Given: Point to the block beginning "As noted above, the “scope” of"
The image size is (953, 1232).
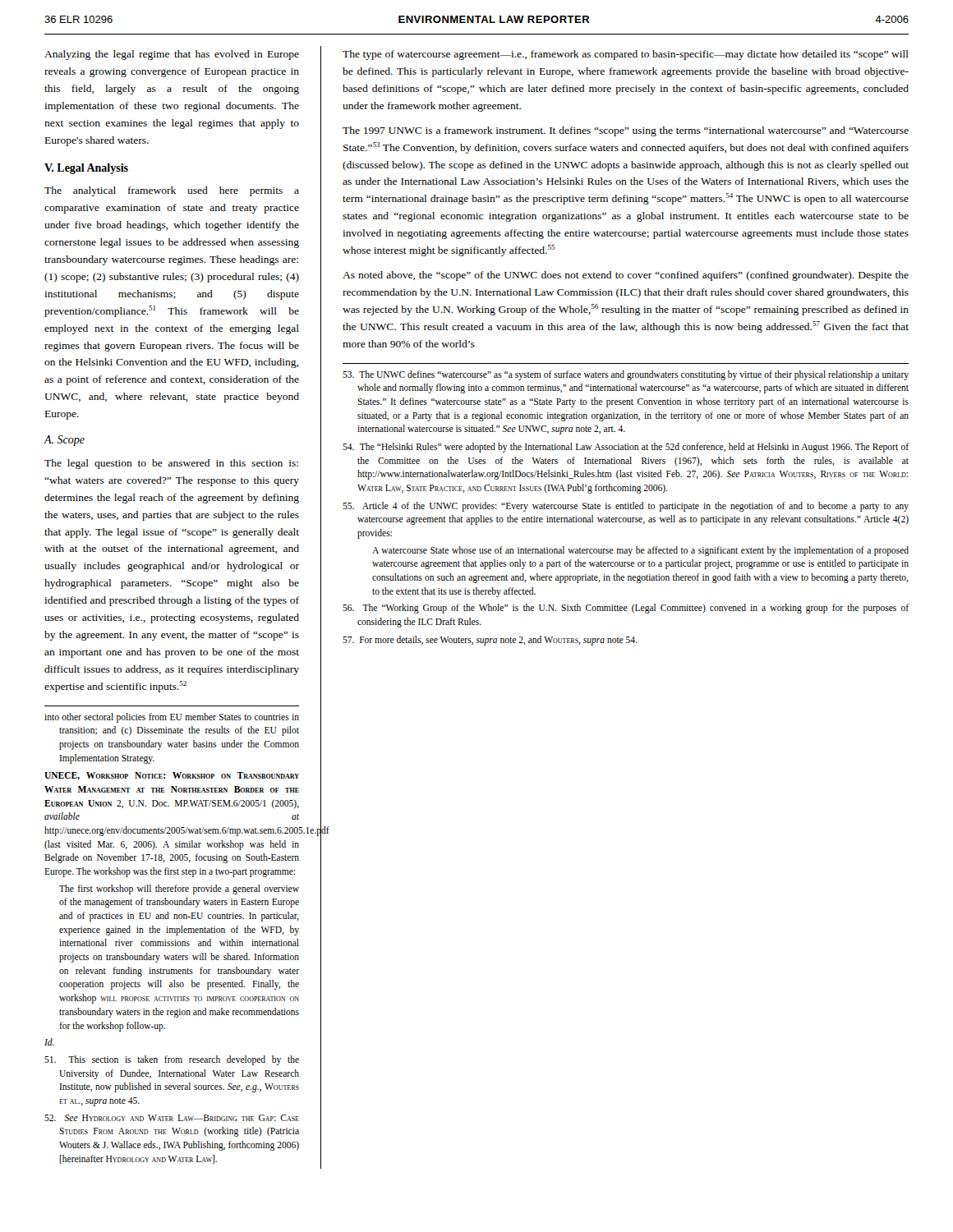Looking at the screenshot, I should click(626, 309).
